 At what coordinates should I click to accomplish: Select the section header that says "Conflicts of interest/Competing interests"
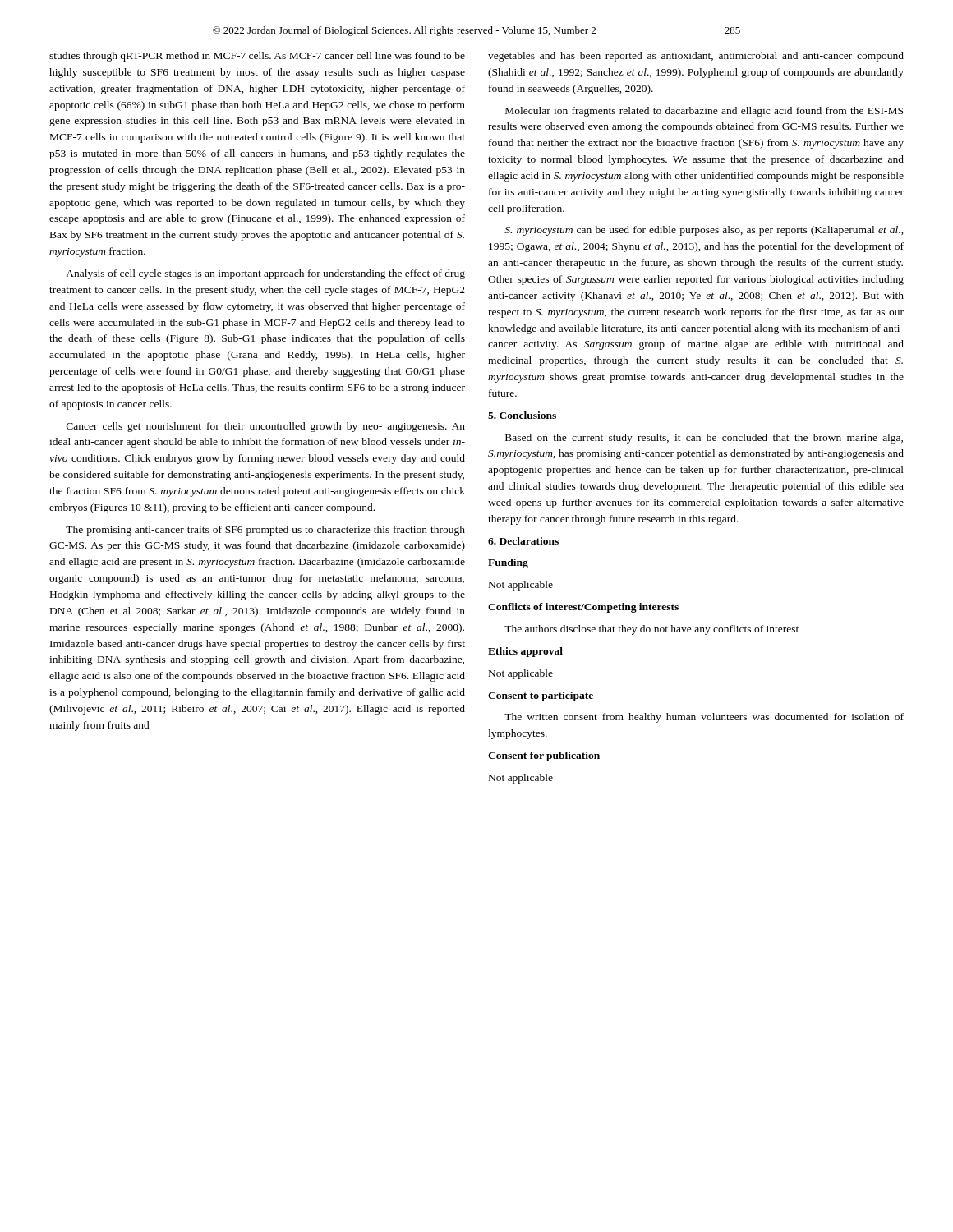pyautogui.click(x=583, y=608)
